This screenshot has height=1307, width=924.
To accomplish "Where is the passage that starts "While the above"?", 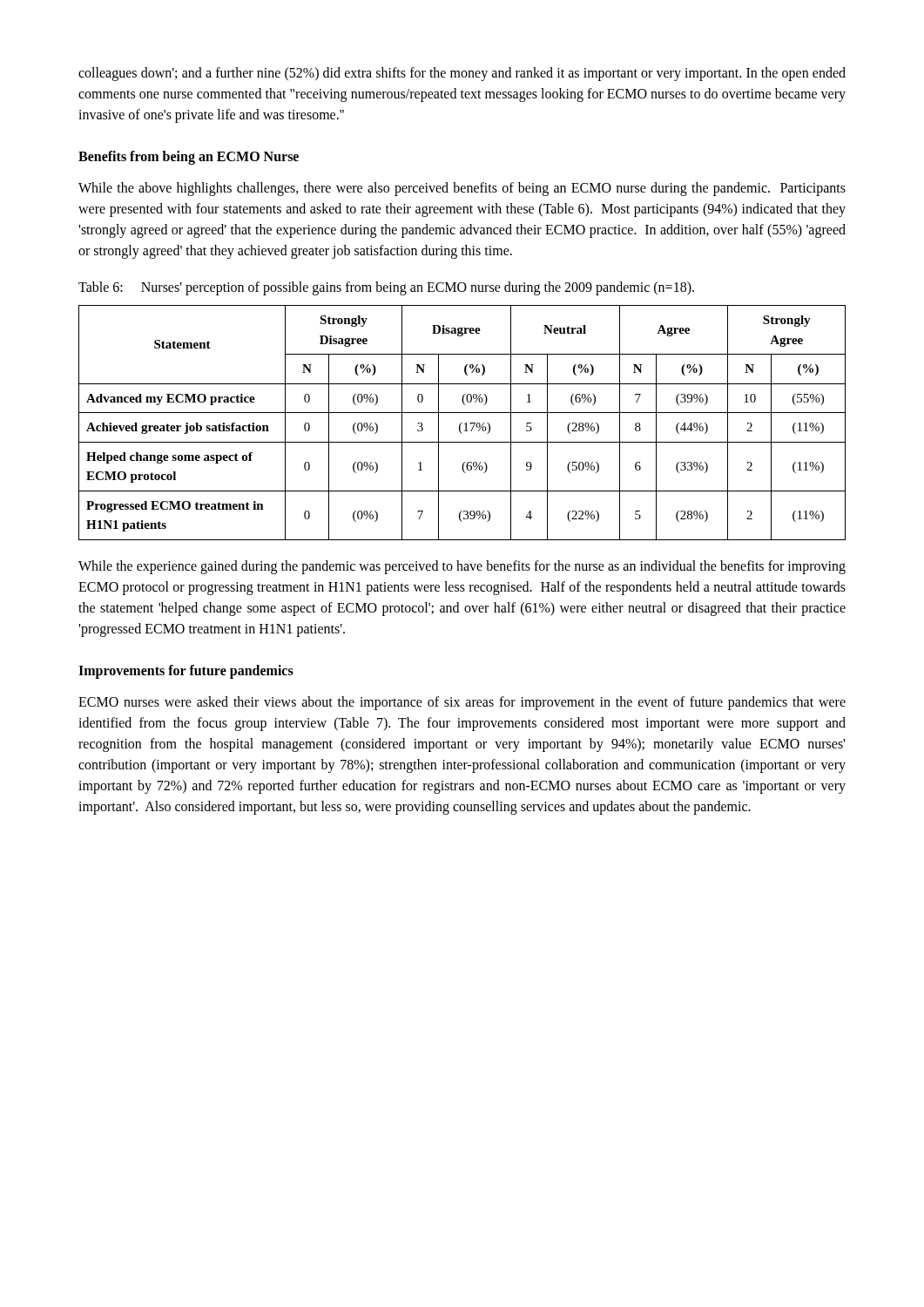I will pyautogui.click(x=462, y=219).
